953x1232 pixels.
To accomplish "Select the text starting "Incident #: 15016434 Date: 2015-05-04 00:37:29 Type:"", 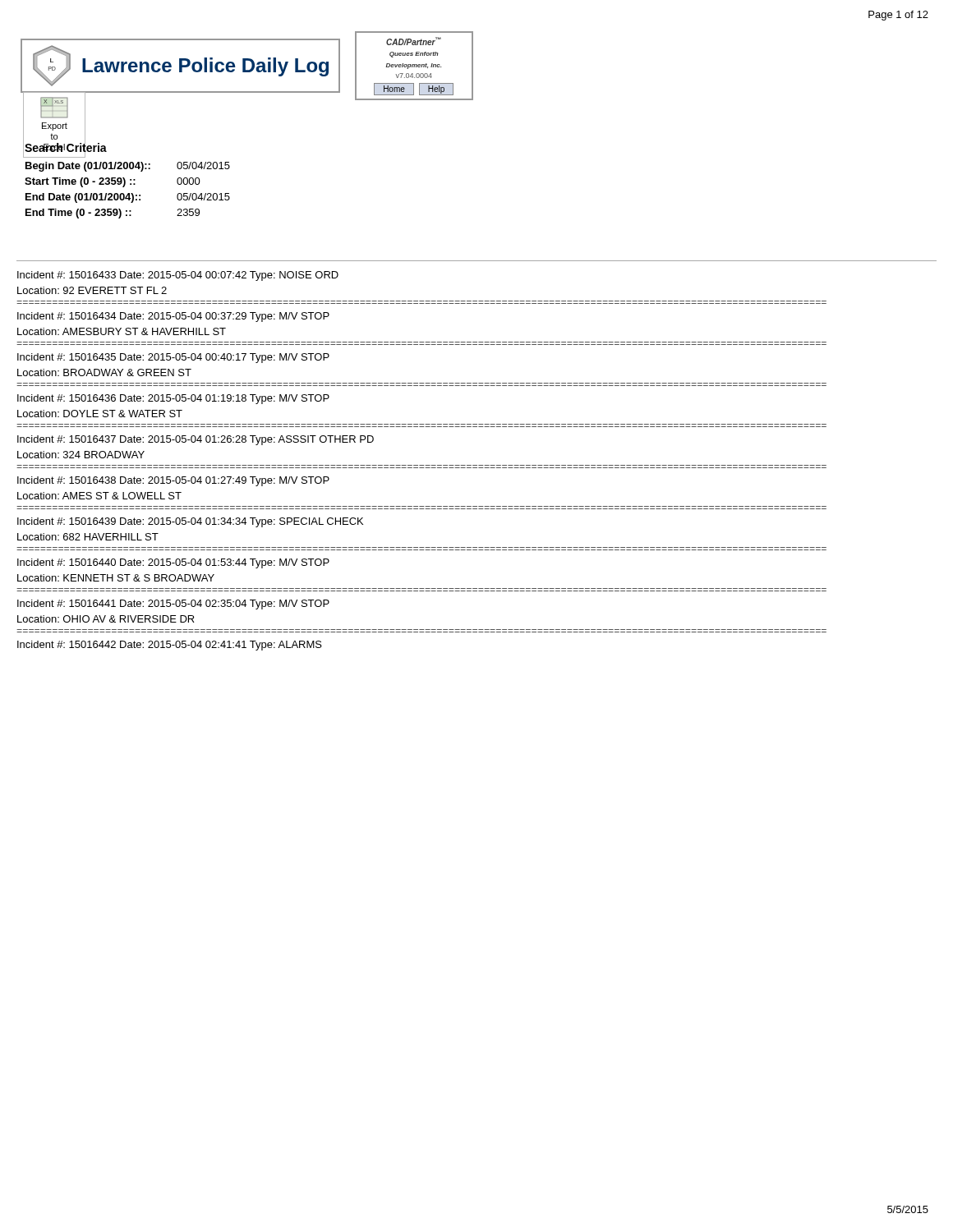I will click(173, 317).
